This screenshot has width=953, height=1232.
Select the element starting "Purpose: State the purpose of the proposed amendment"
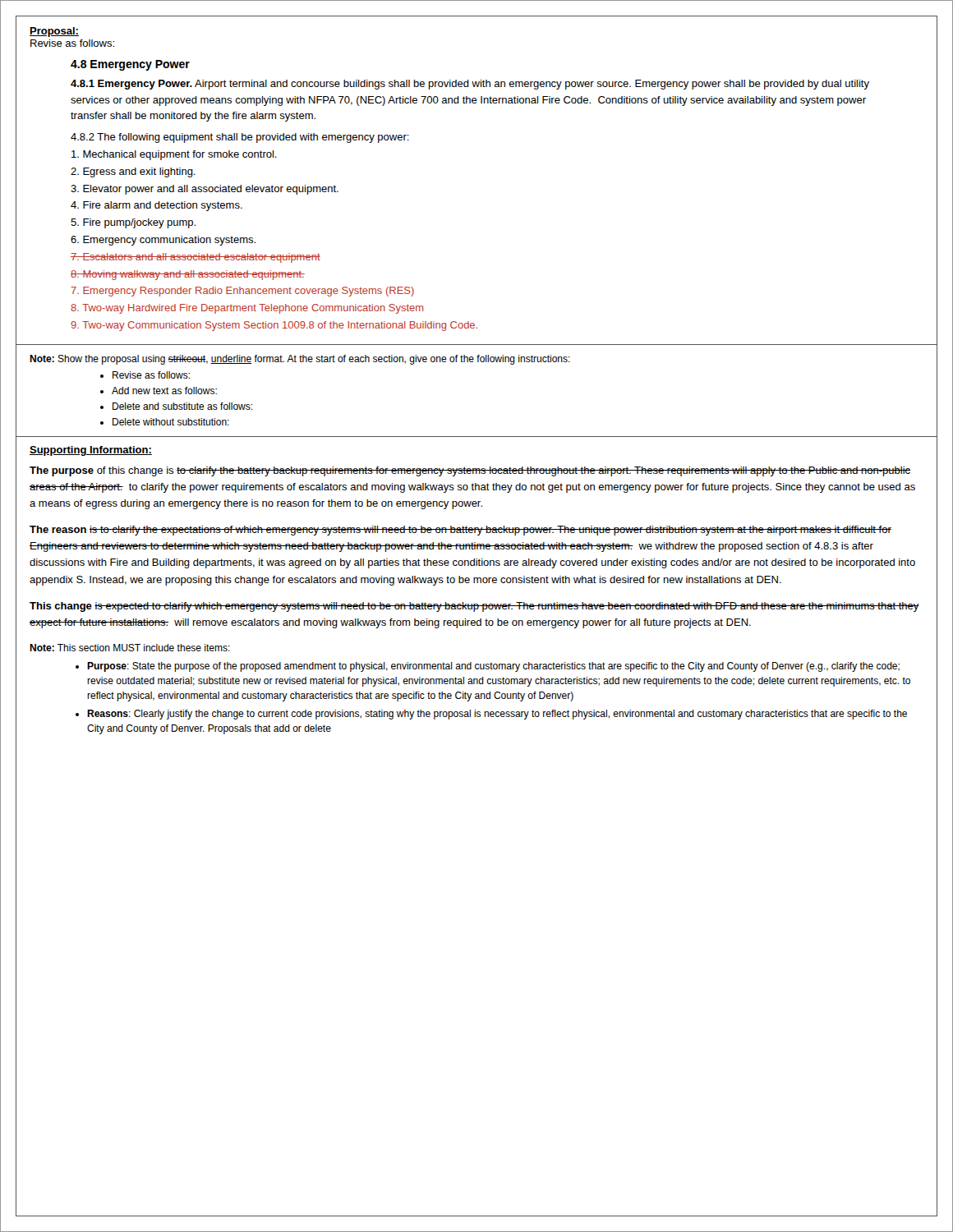coord(499,681)
